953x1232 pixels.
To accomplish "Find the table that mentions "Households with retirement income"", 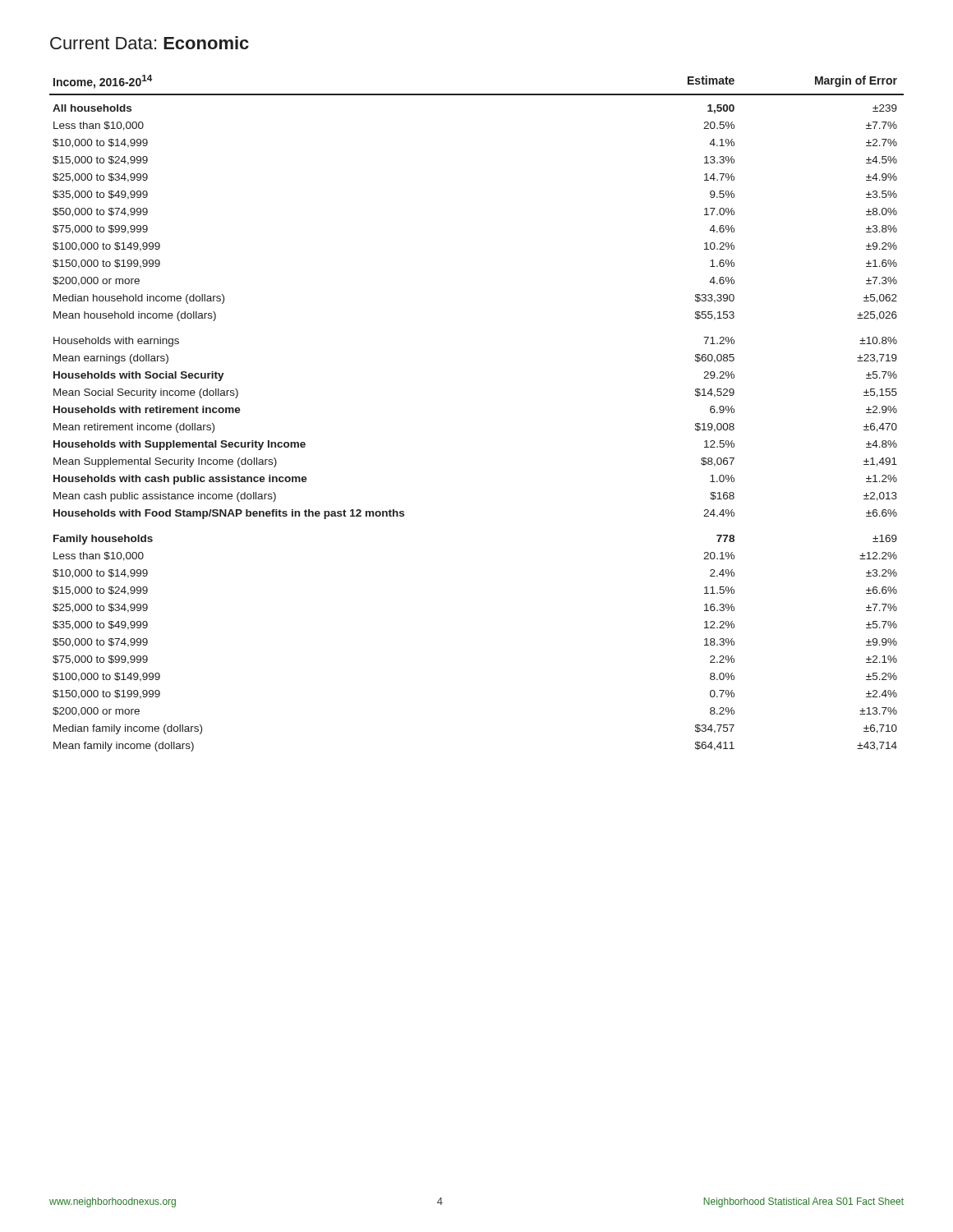I will 476,411.
